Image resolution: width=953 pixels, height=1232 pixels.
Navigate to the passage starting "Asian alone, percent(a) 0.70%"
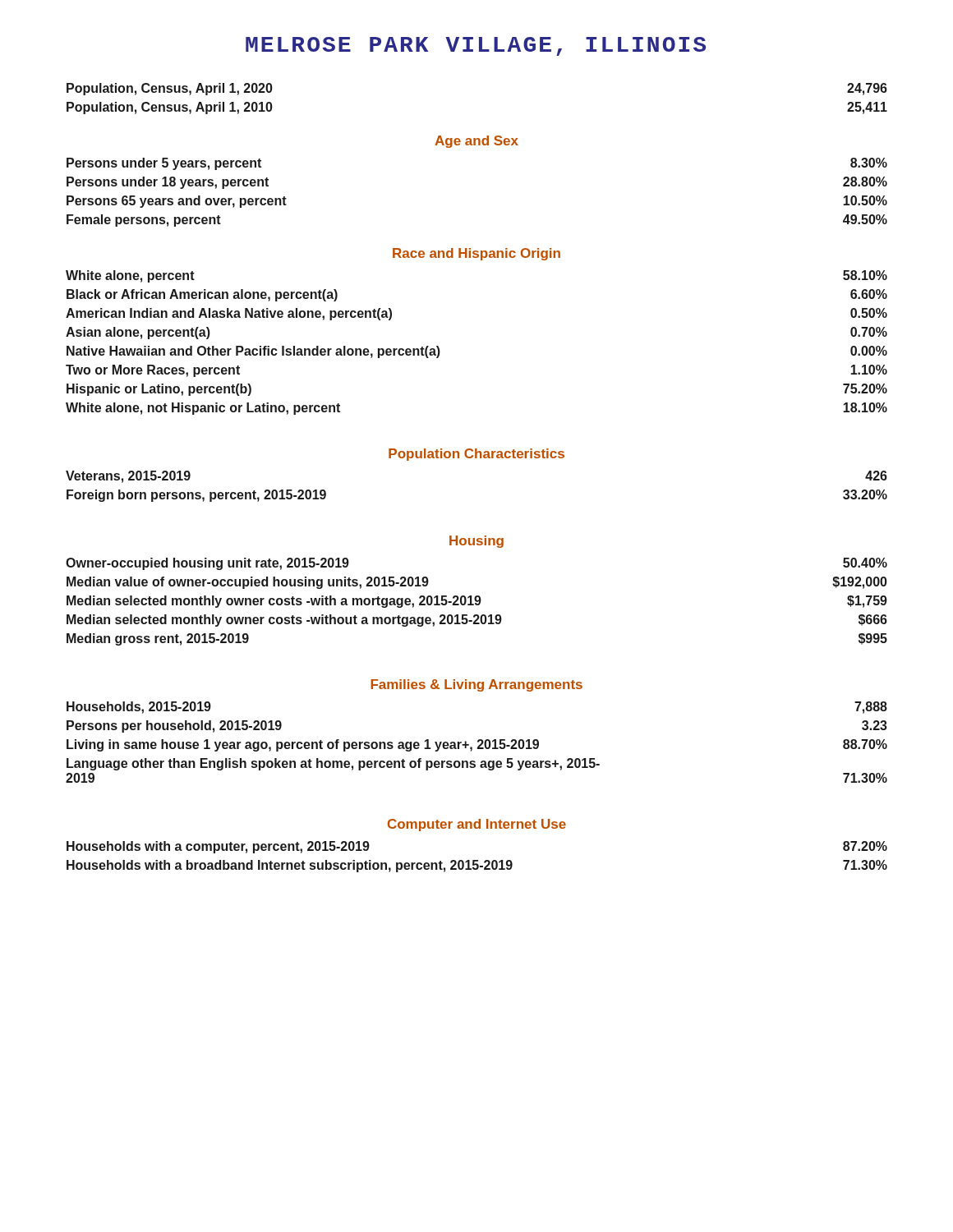pyautogui.click(x=136, y=333)
